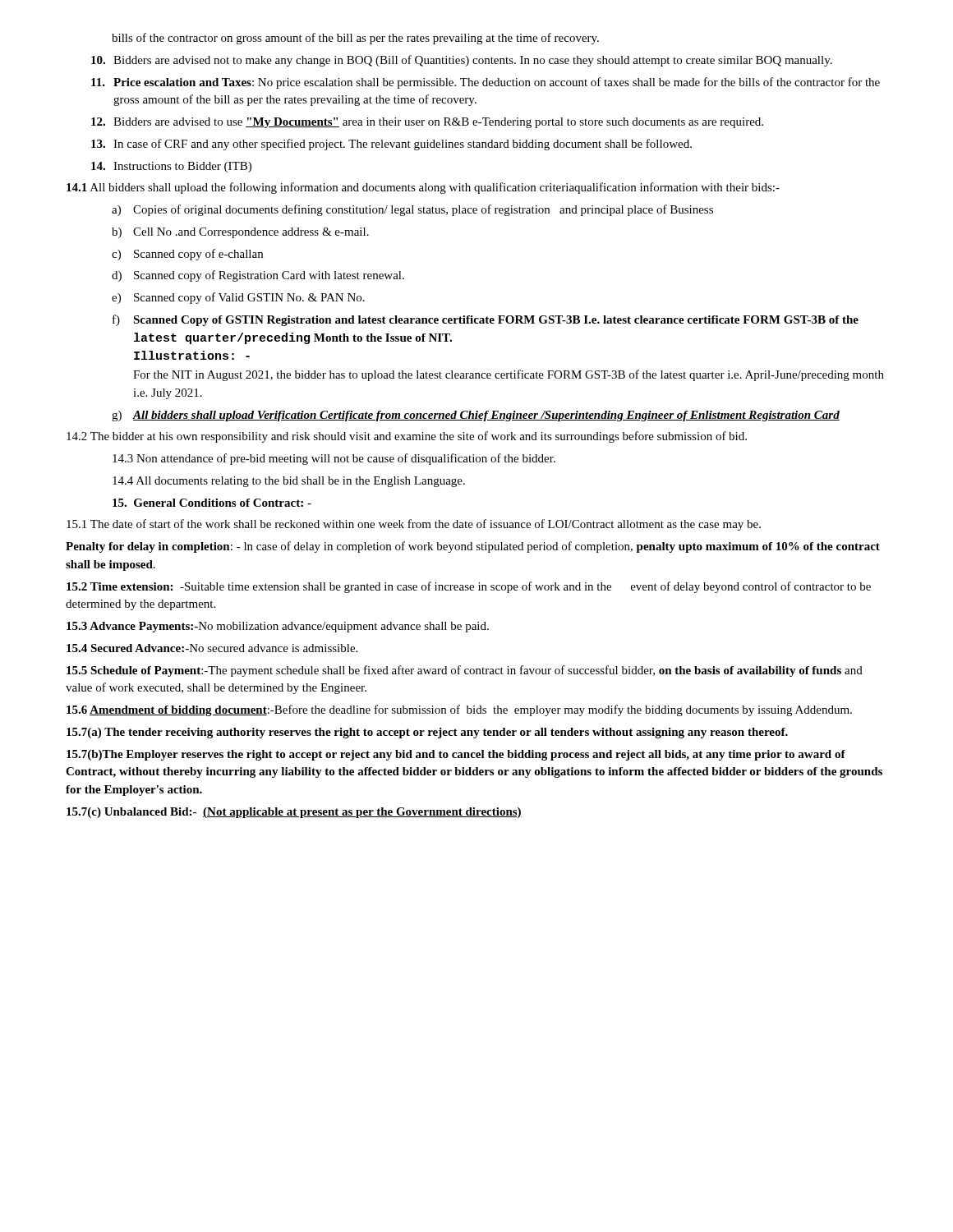Find the block on this page that starts "7(c) Unbalanced Bid:- (Not applicable at"
The height and width of the screenshot is (1232, 953).
[294, 811]
